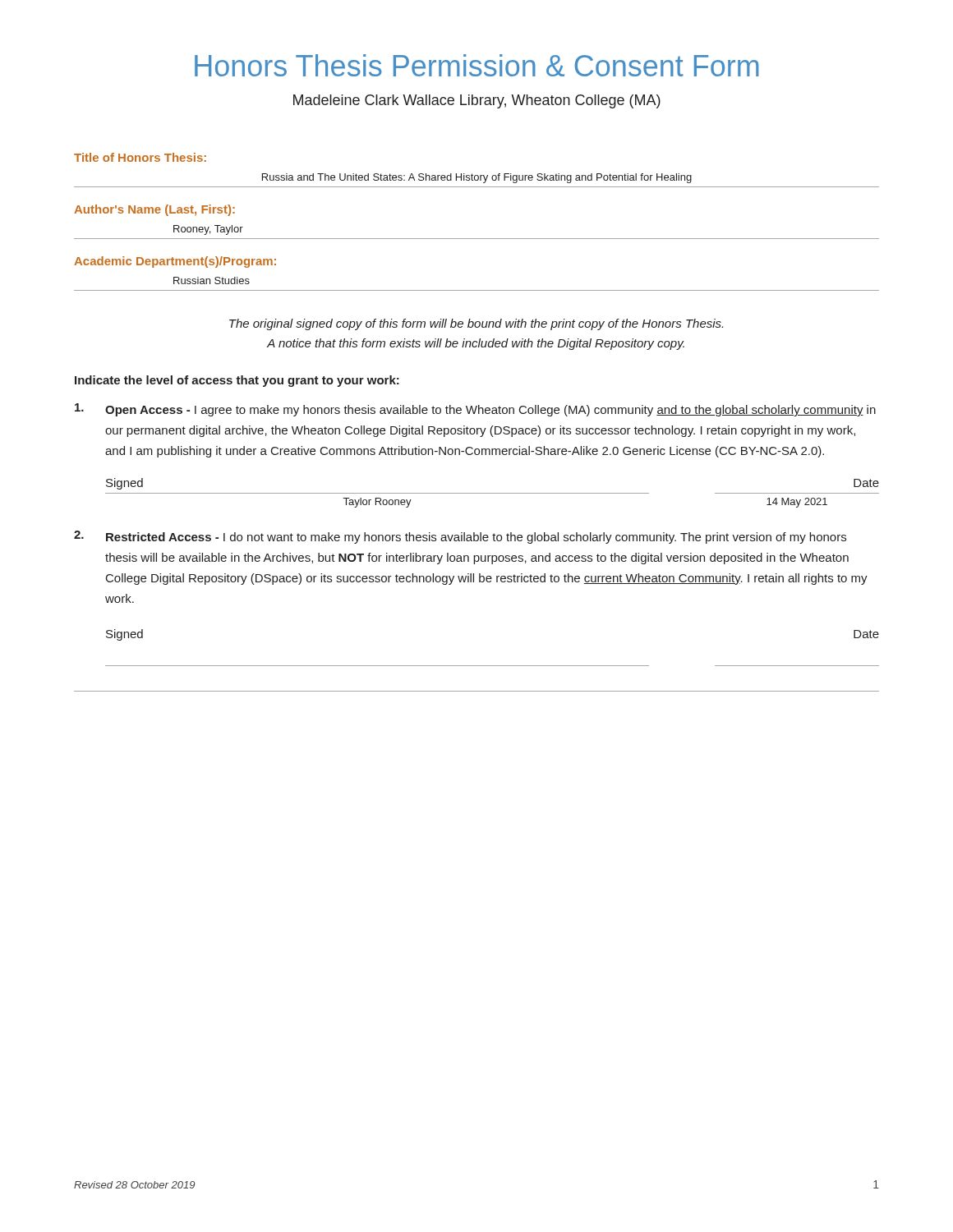This screenshot has width=953, height=1232.
Task: Select the list item that reads "2. Restricted Access"
Action: click(x=460, y=537)
